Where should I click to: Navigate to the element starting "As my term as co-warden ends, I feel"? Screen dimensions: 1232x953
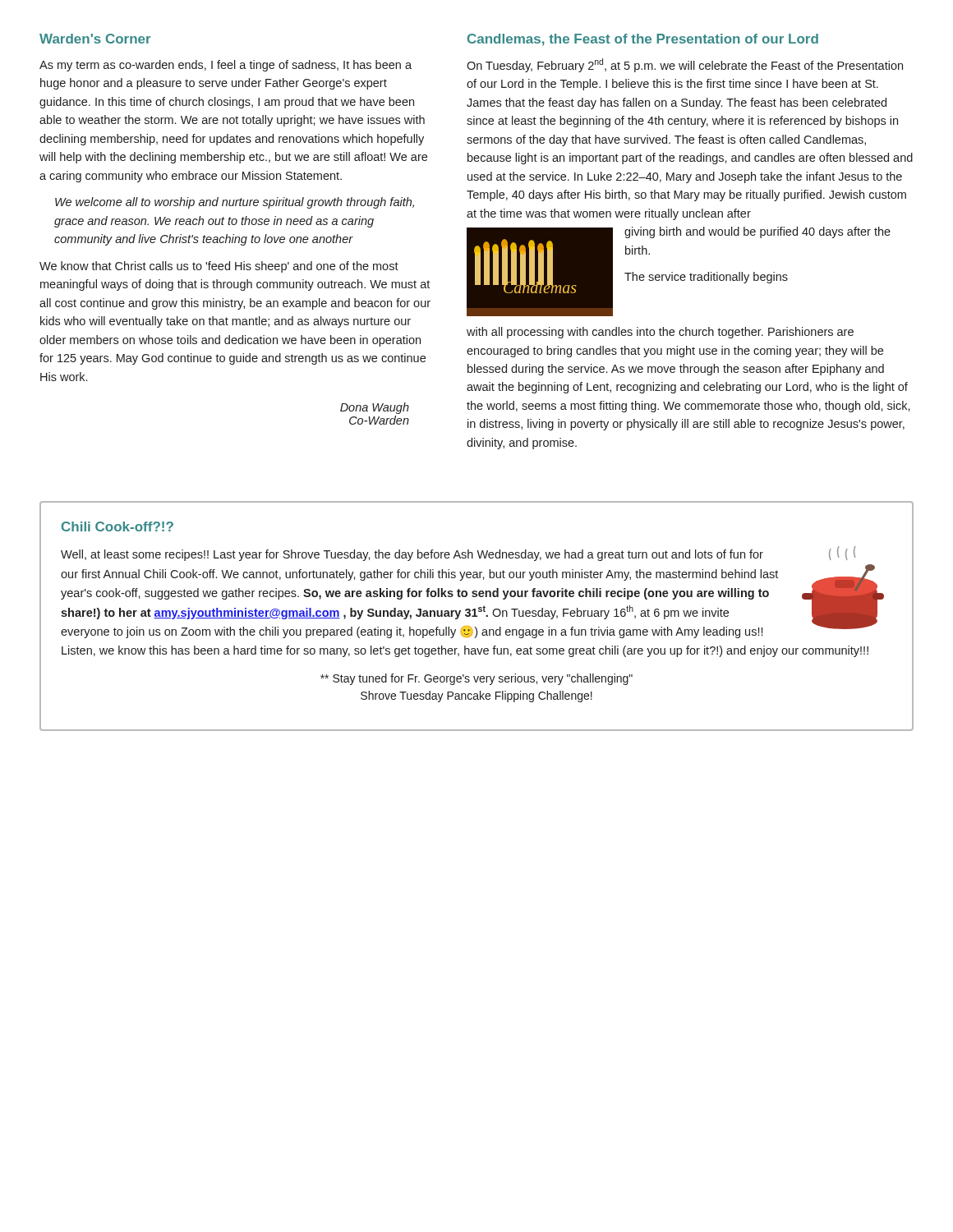[237, 120]
